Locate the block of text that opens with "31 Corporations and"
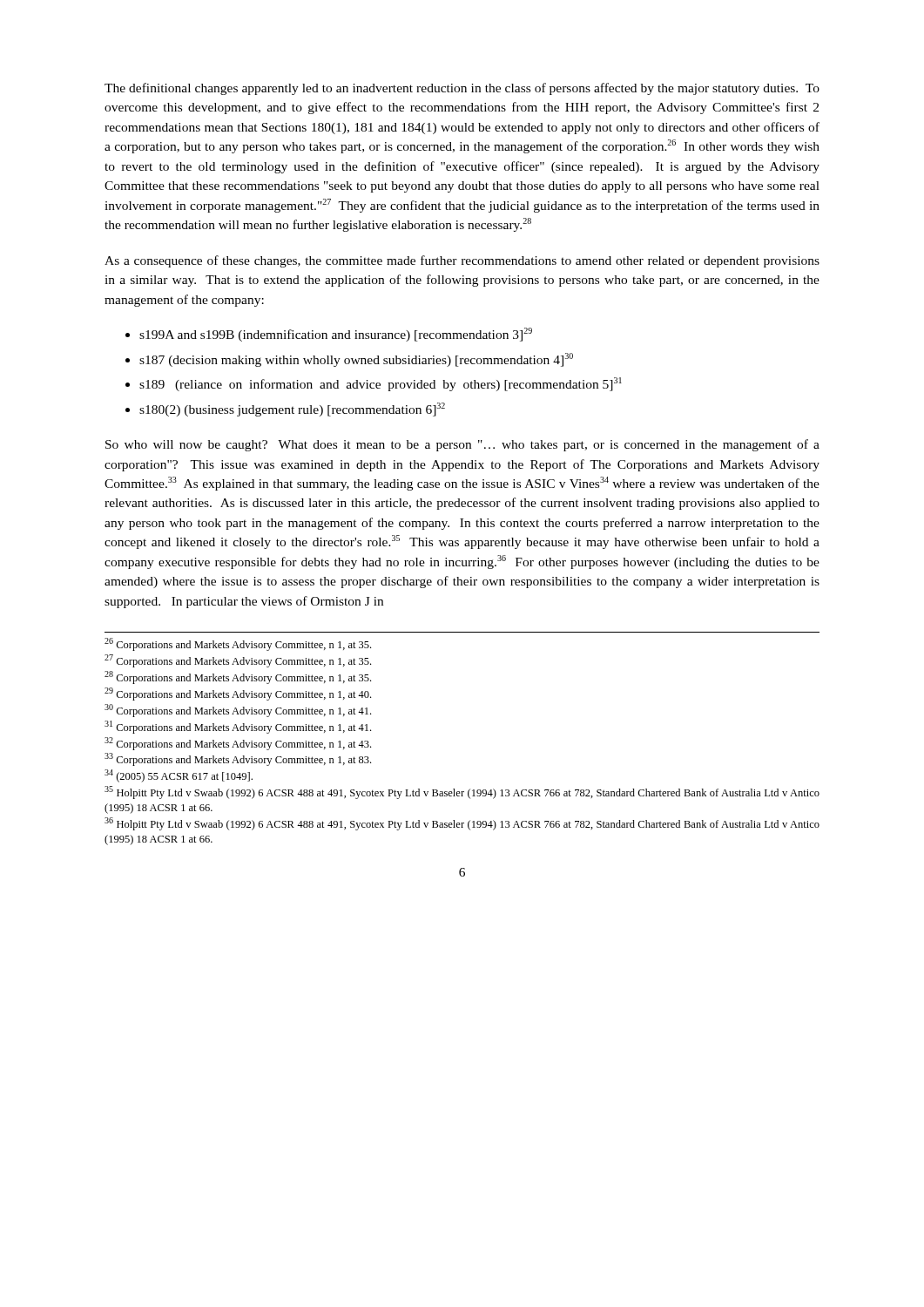This screenshot has height=1307, width=924. pyautogui.click(x=238, y=727)
